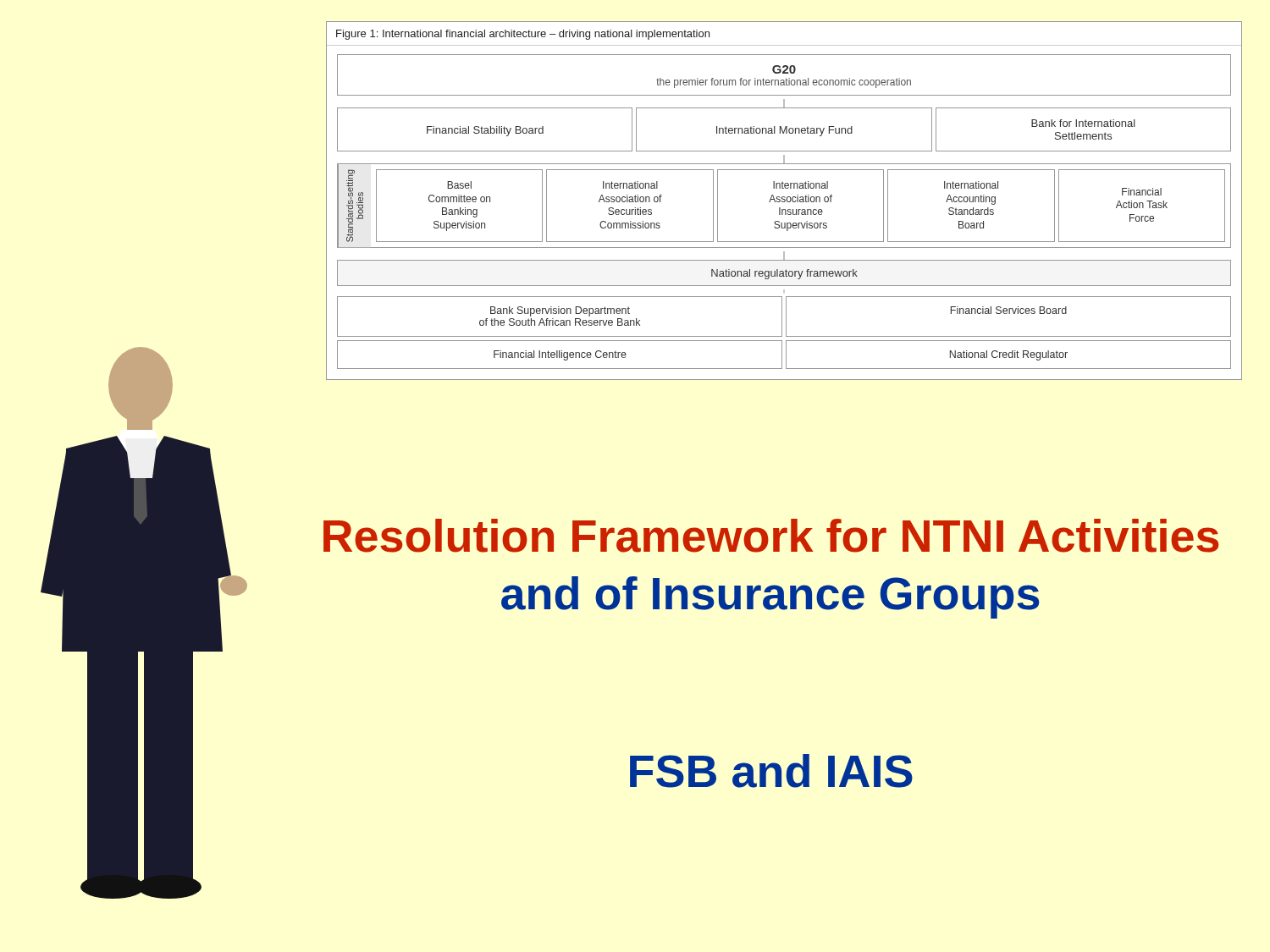
Task: Select the photo
Action: (138, 622)
